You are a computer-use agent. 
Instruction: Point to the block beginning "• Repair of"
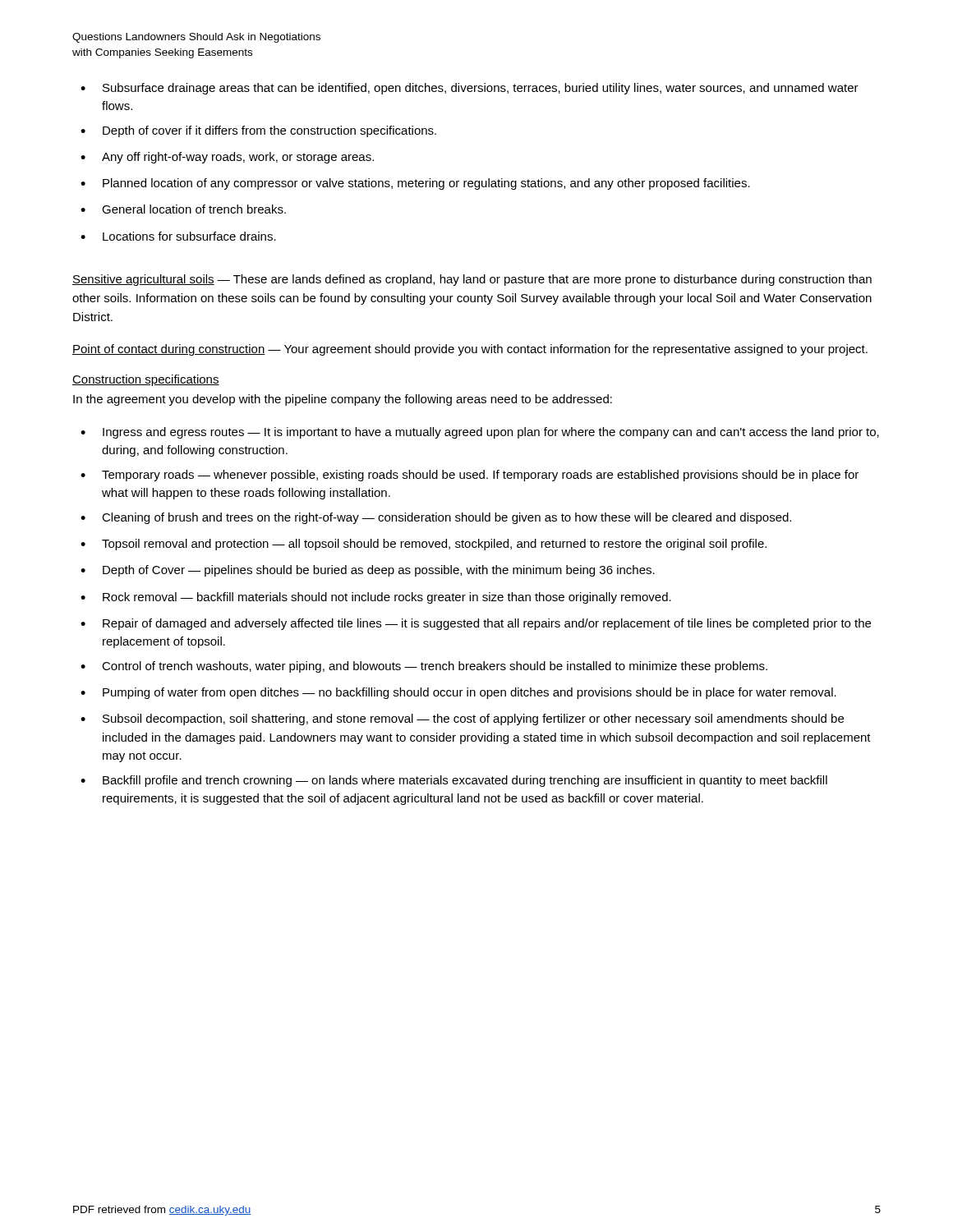(481, 633)
